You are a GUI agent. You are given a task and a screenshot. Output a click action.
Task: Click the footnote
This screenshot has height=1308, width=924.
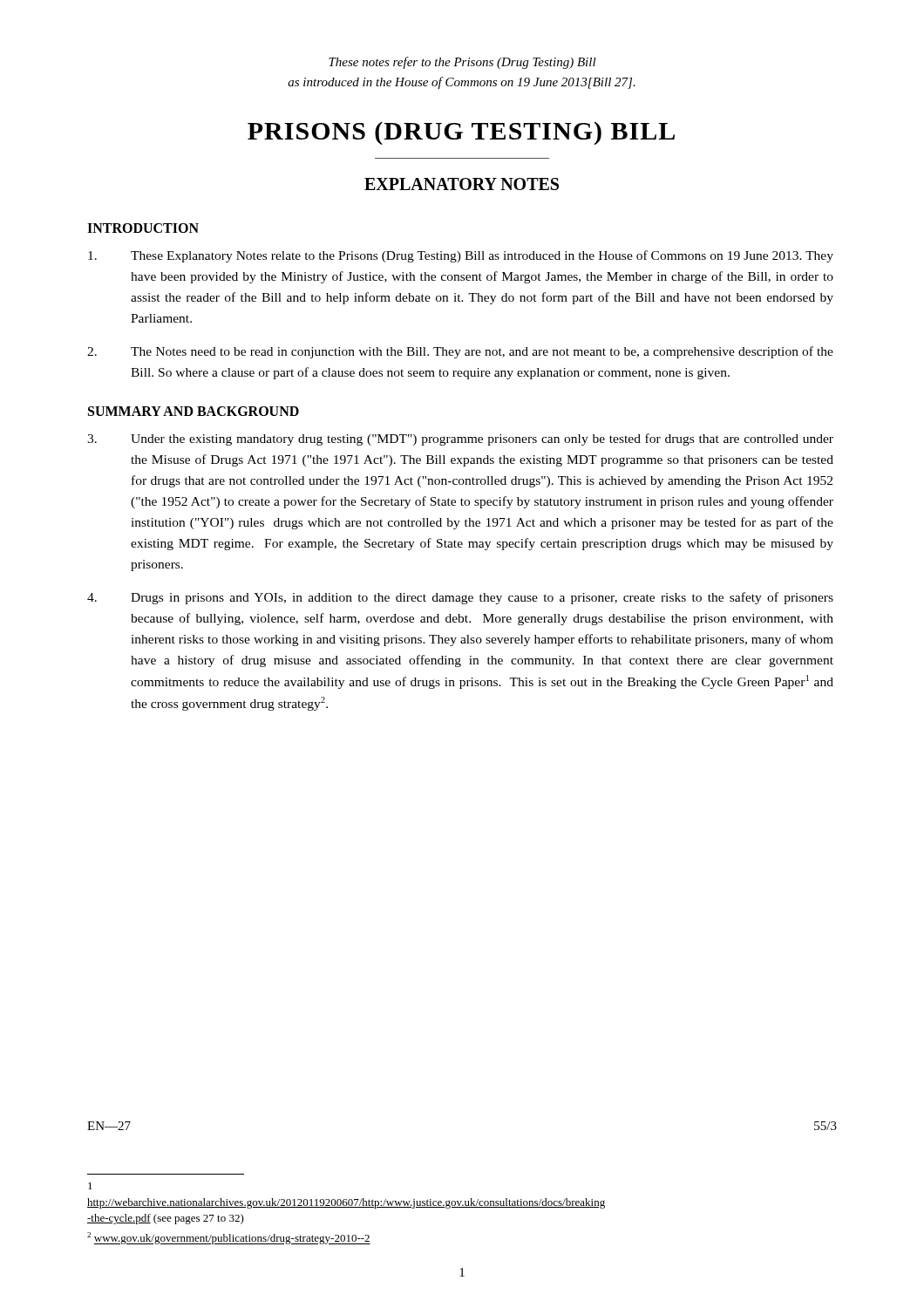click(x=462, y=1210)
